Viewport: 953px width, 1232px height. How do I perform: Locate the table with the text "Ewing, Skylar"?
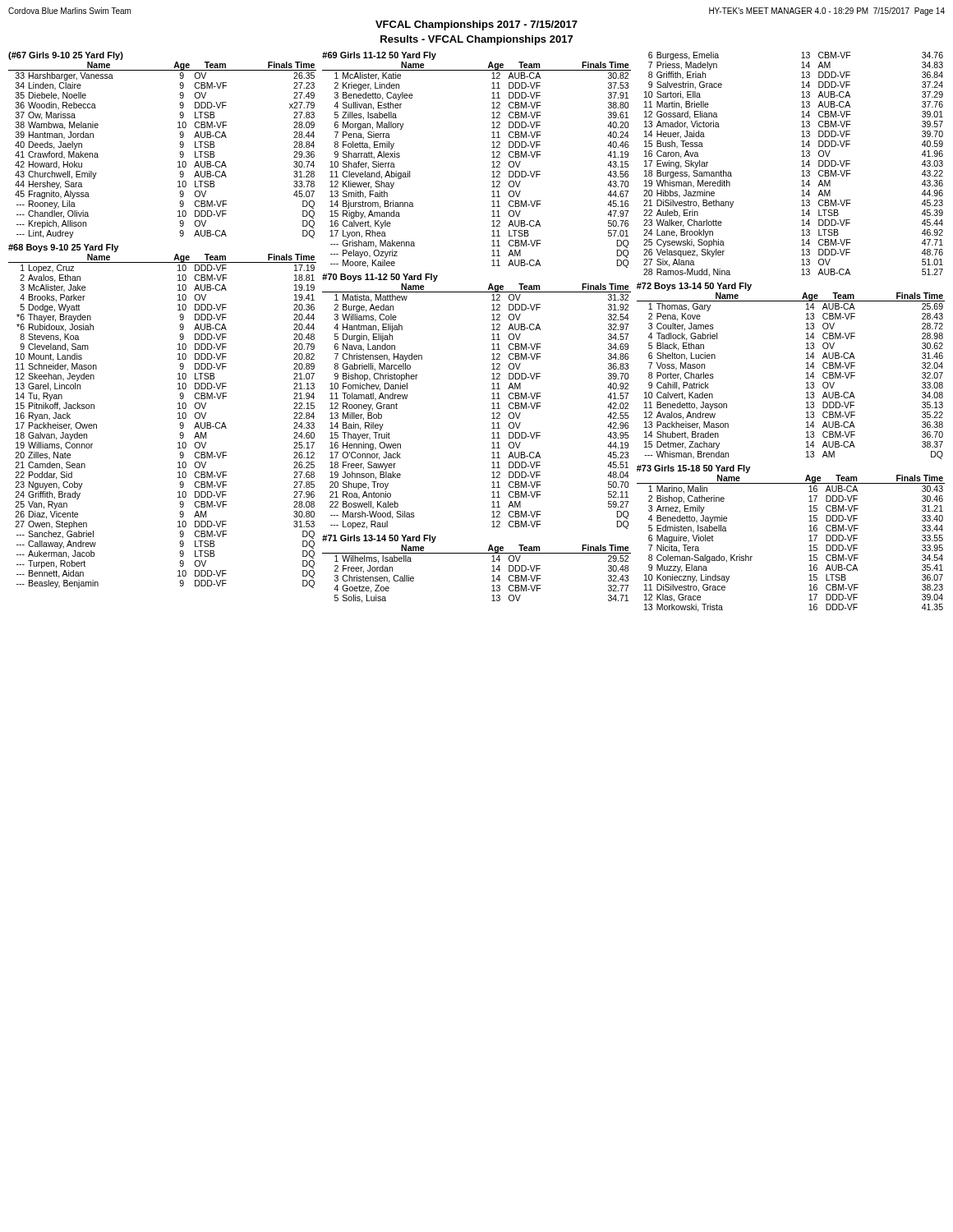coord(791,164)
